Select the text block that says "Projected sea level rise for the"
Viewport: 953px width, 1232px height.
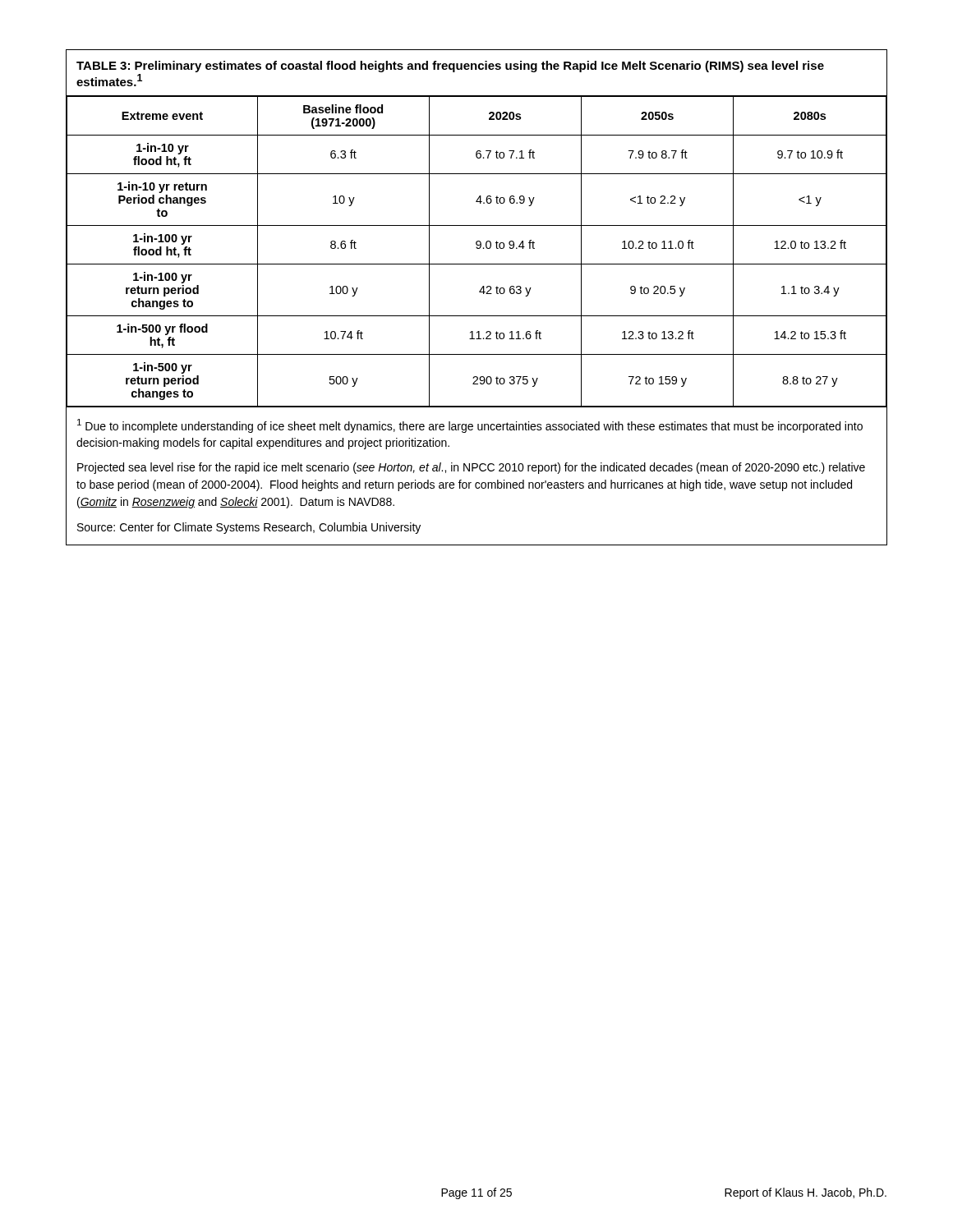click(471, 485)
